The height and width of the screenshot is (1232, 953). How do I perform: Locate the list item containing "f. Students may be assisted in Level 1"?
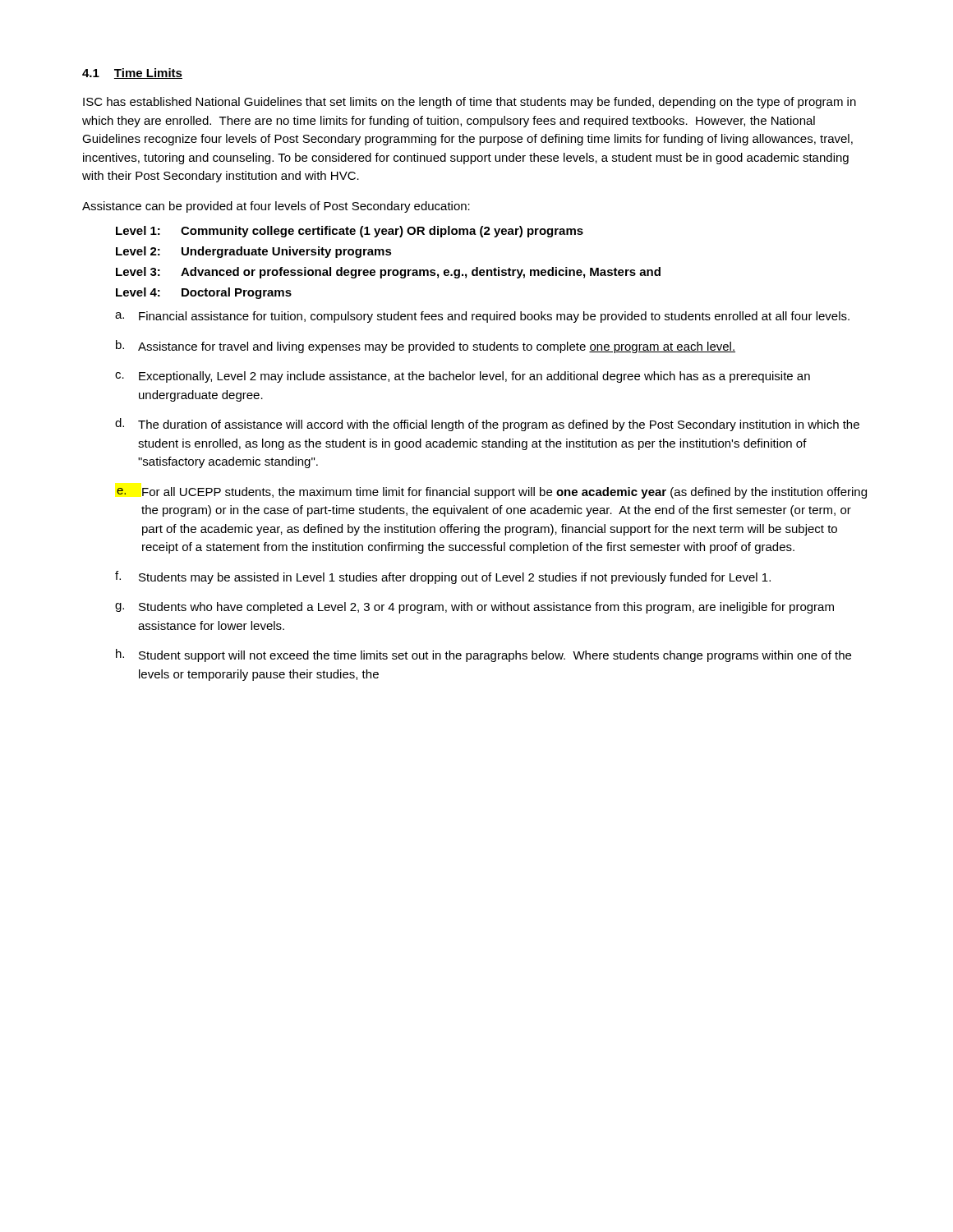(x=493, y=577)
